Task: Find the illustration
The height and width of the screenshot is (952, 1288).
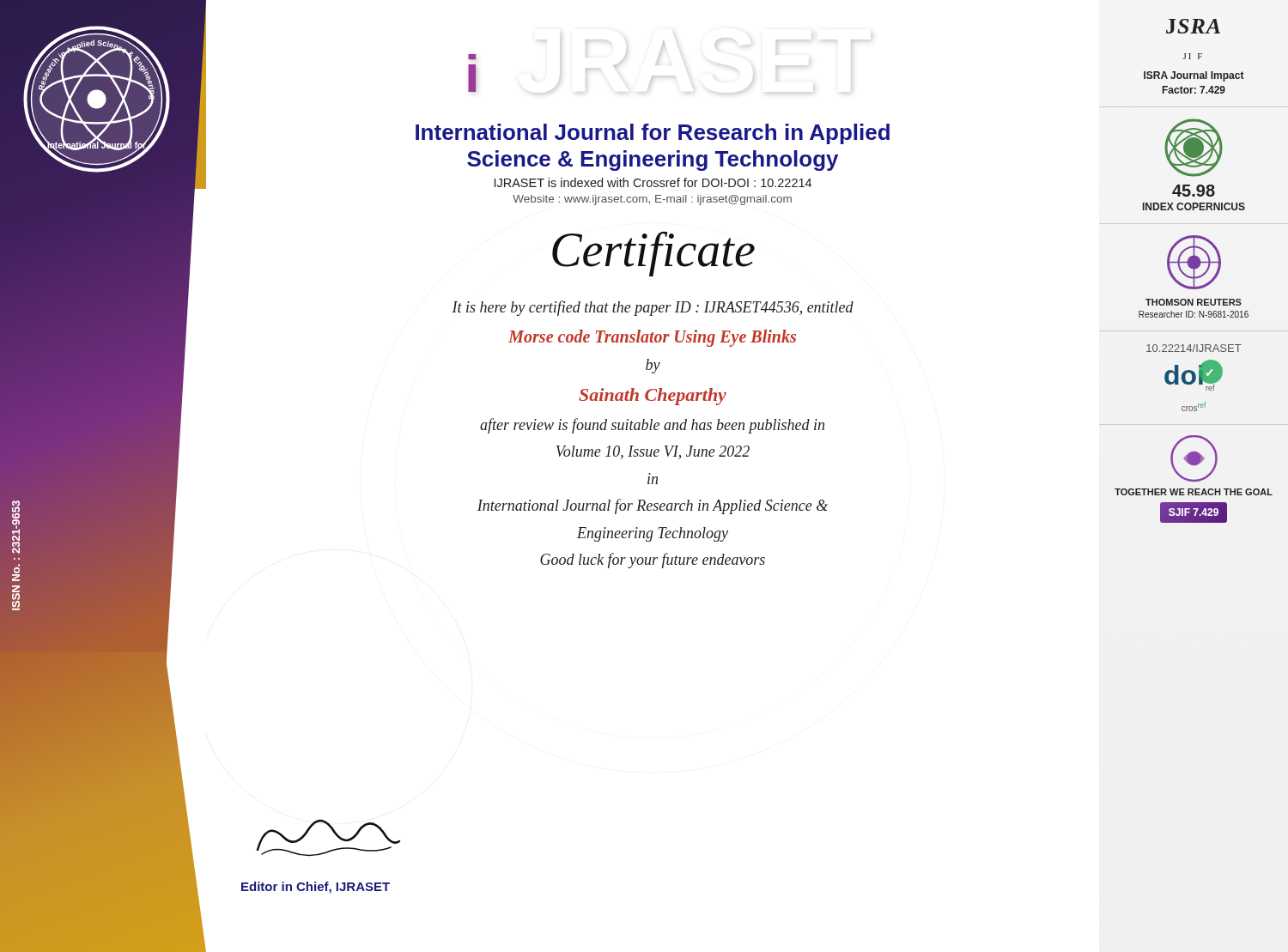Action: coord(326,834)
